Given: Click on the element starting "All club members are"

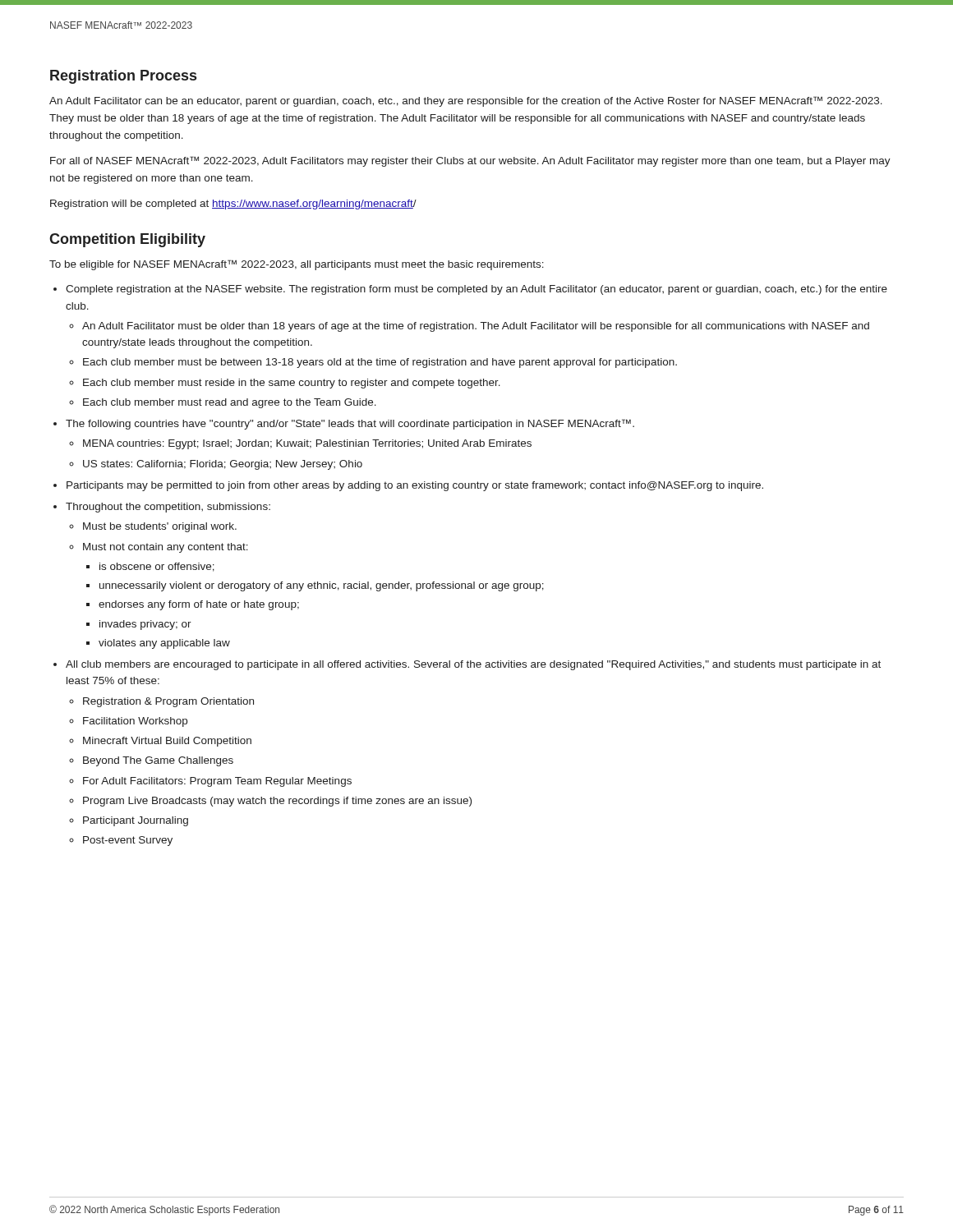Looking at the screenshot, I should pos(473,665).
